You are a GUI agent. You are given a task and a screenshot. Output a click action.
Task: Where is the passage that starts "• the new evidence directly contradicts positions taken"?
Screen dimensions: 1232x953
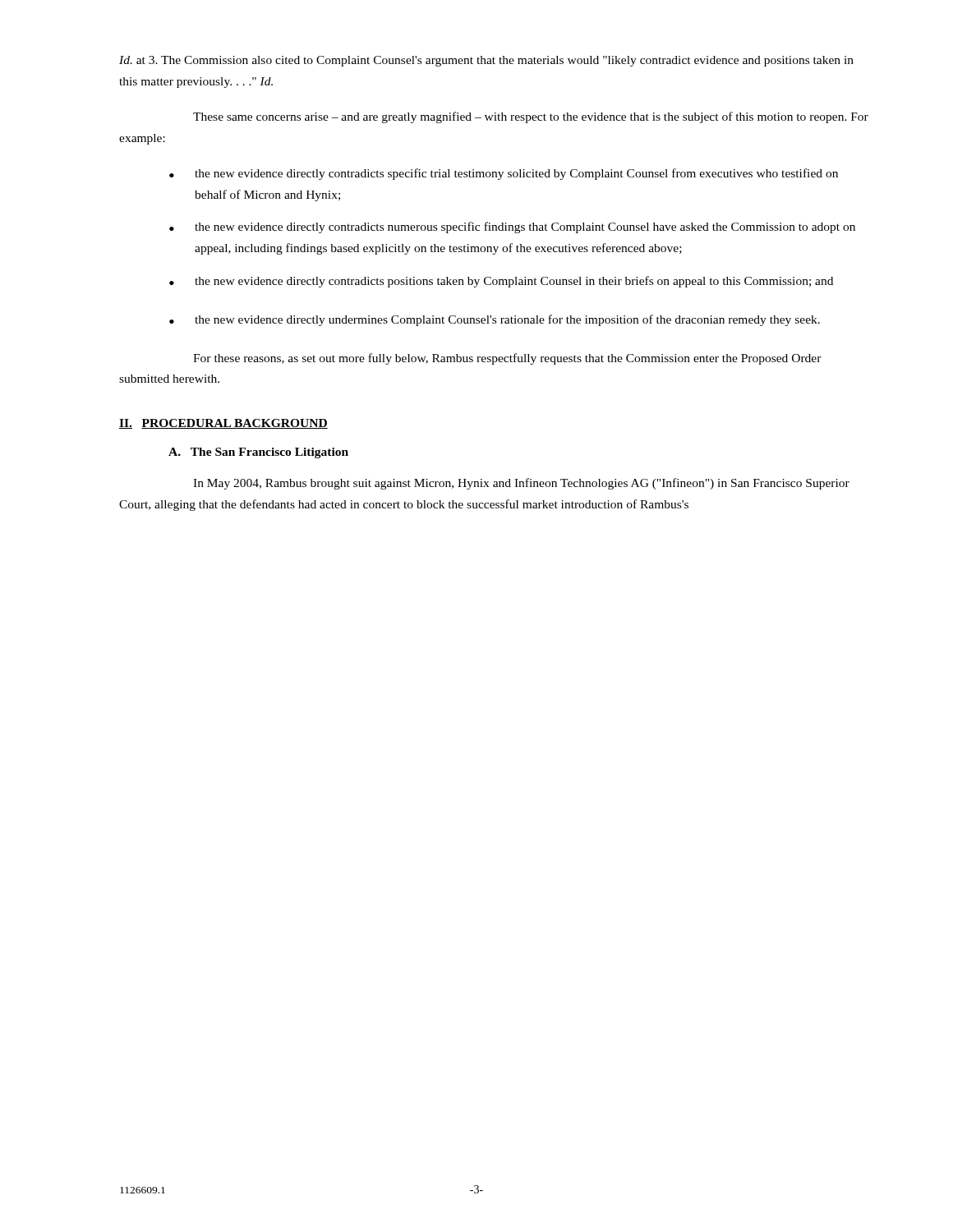point(520,283)
